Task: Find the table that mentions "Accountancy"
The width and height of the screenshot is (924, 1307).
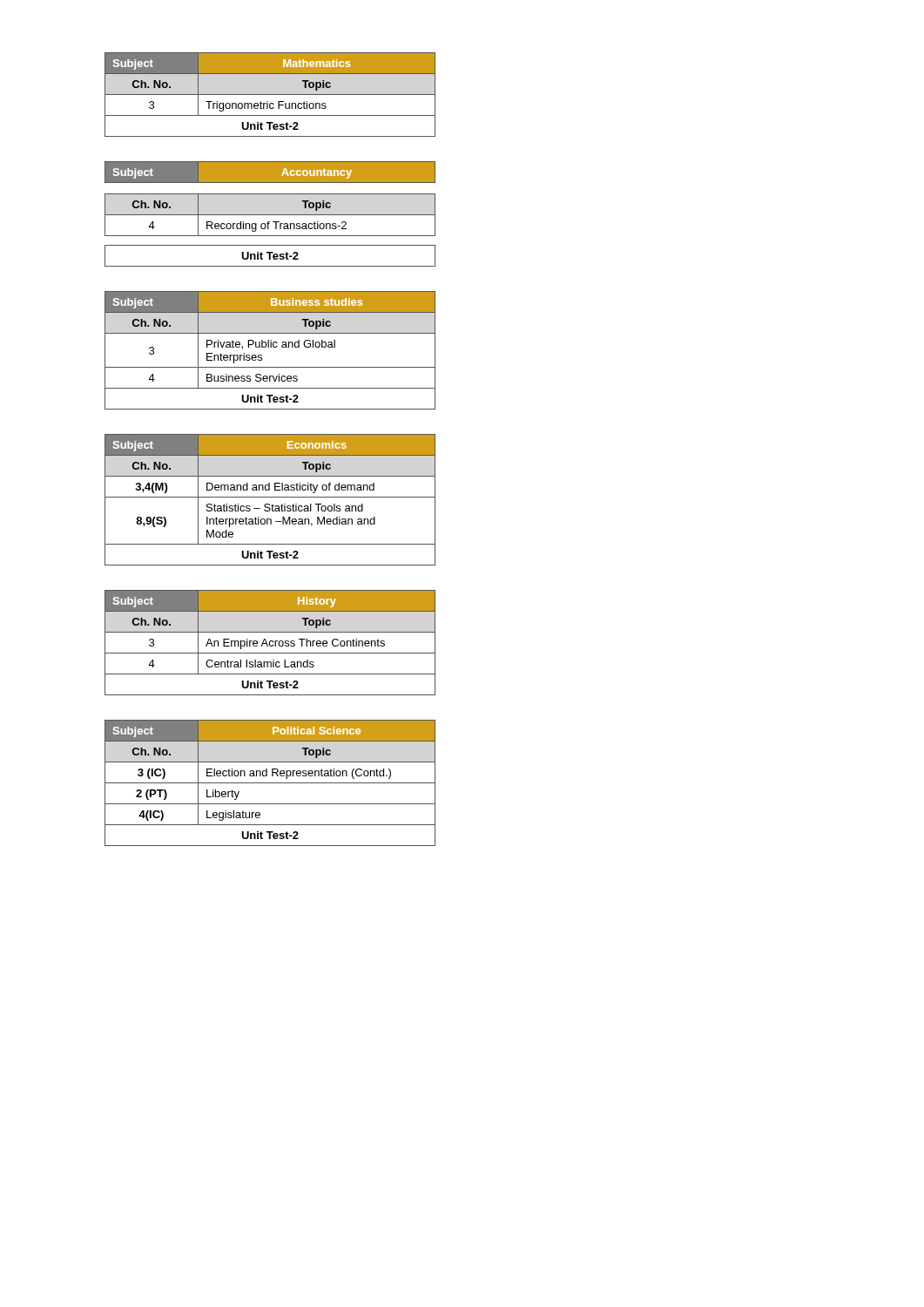Action: (x=270, y=214)
